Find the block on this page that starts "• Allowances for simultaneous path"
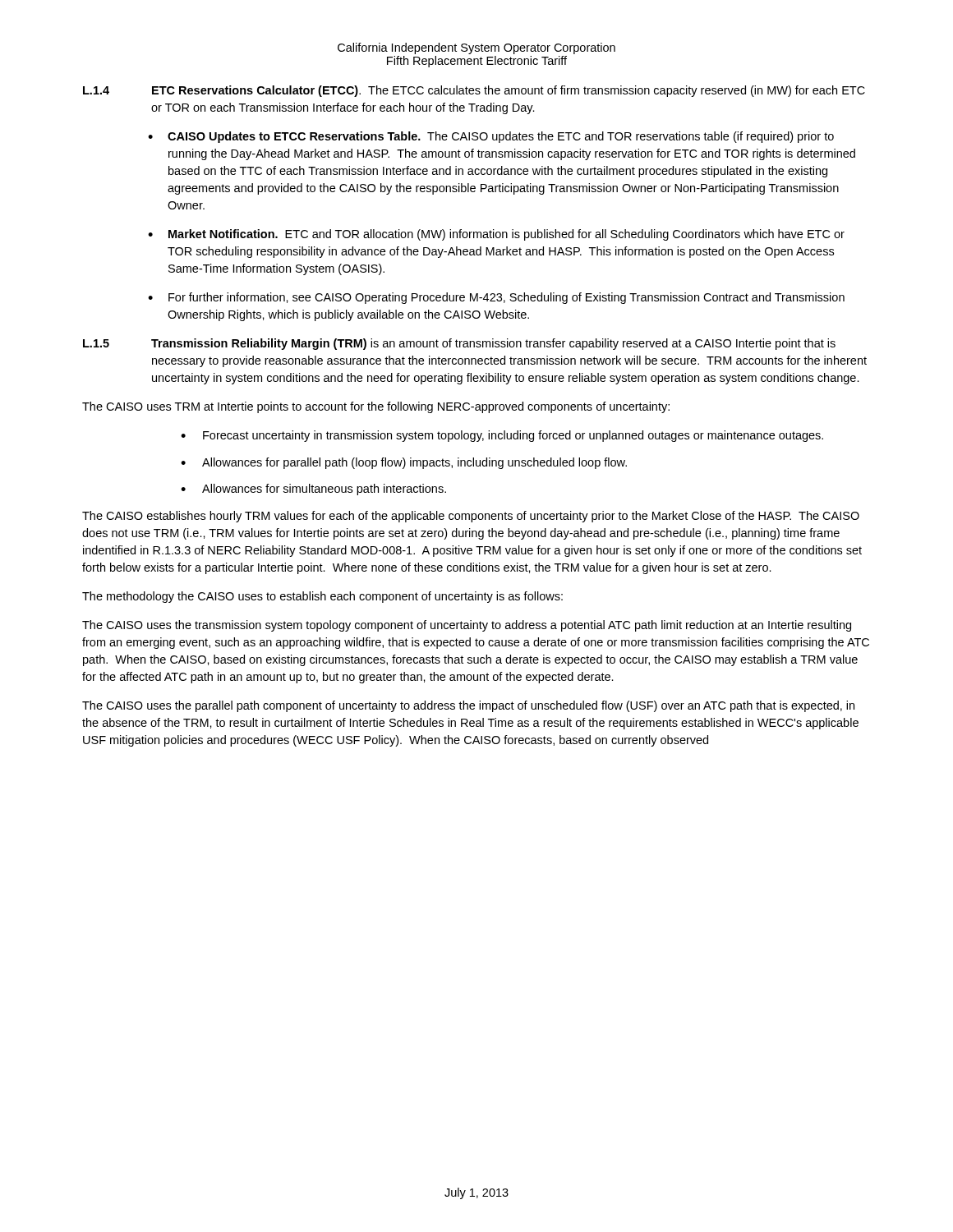Screen dimensions: 1232x953 click(x=313, y=490)
